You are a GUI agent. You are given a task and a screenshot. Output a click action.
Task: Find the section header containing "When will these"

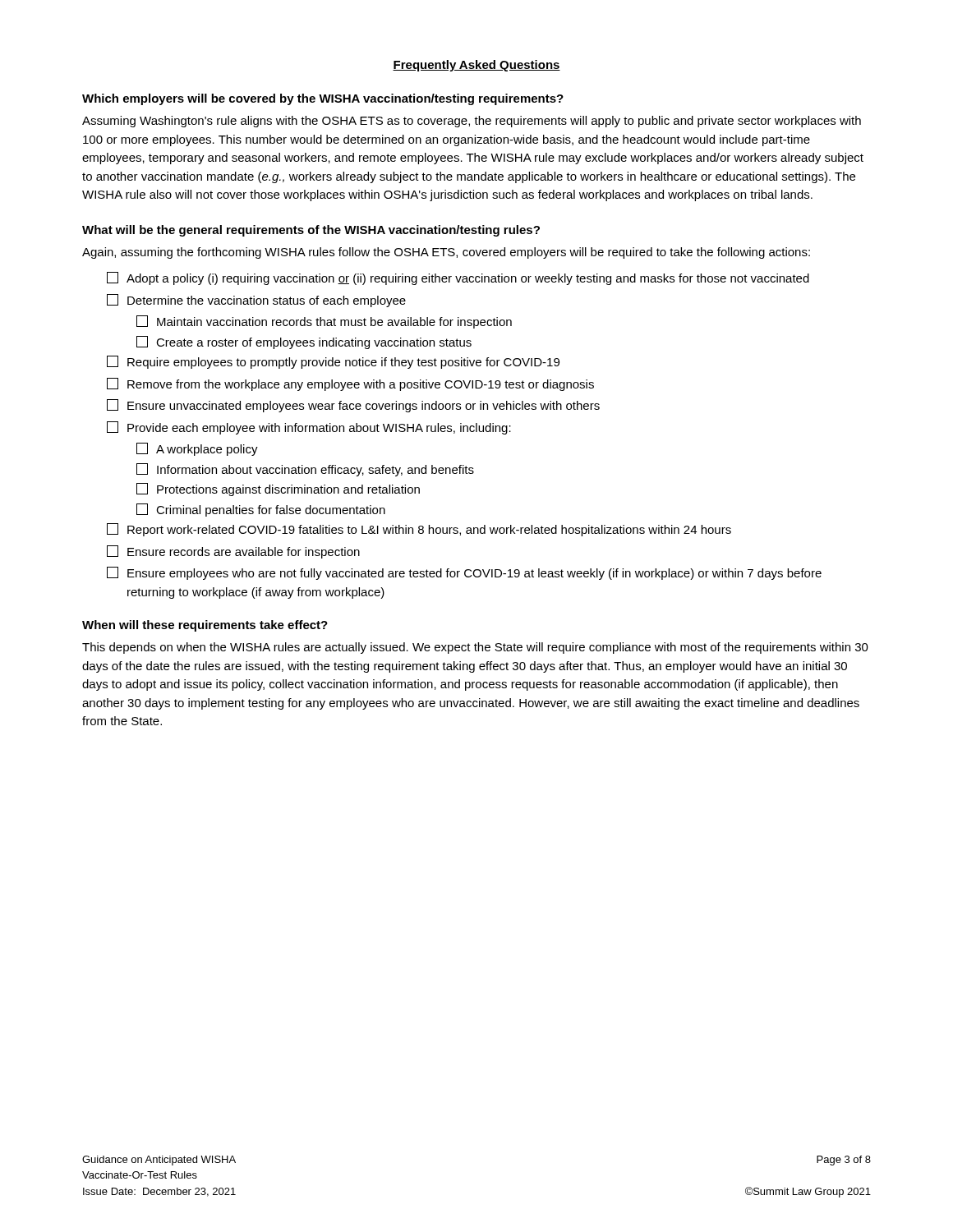[x=205, y=625]
